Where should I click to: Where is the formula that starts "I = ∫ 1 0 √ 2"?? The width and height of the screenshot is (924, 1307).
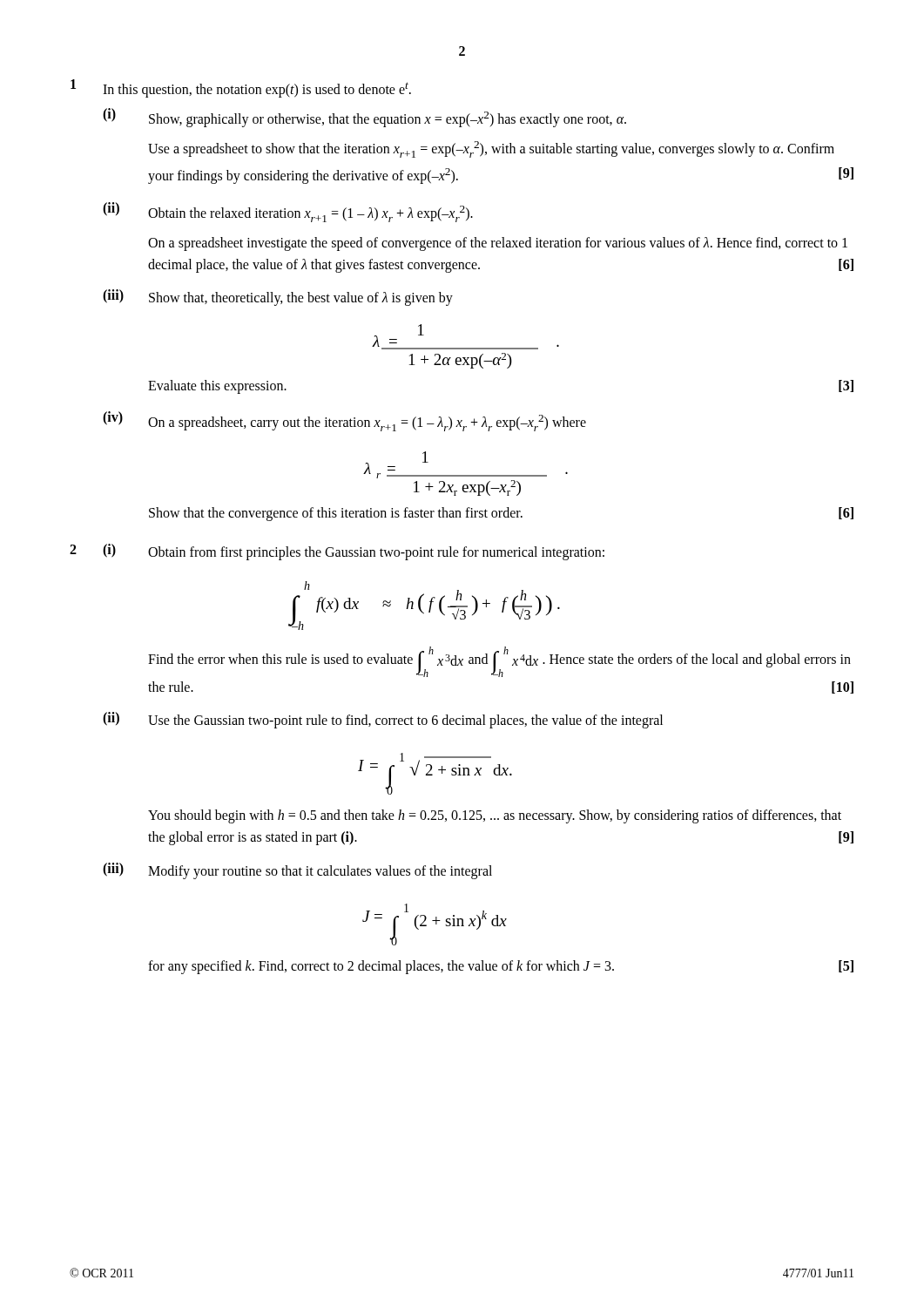462,770
